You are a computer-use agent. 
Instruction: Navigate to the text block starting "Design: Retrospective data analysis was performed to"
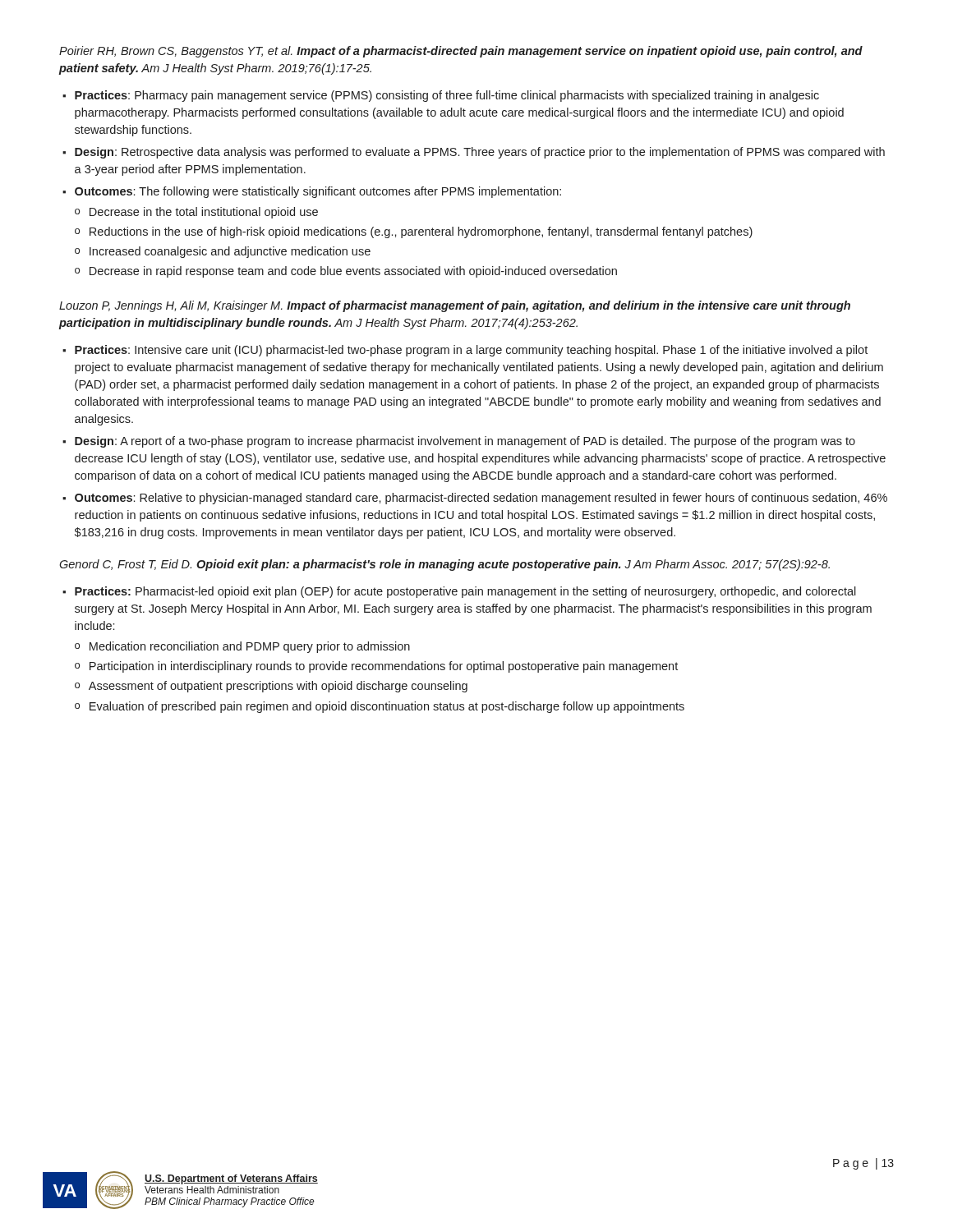coord(484,161)
